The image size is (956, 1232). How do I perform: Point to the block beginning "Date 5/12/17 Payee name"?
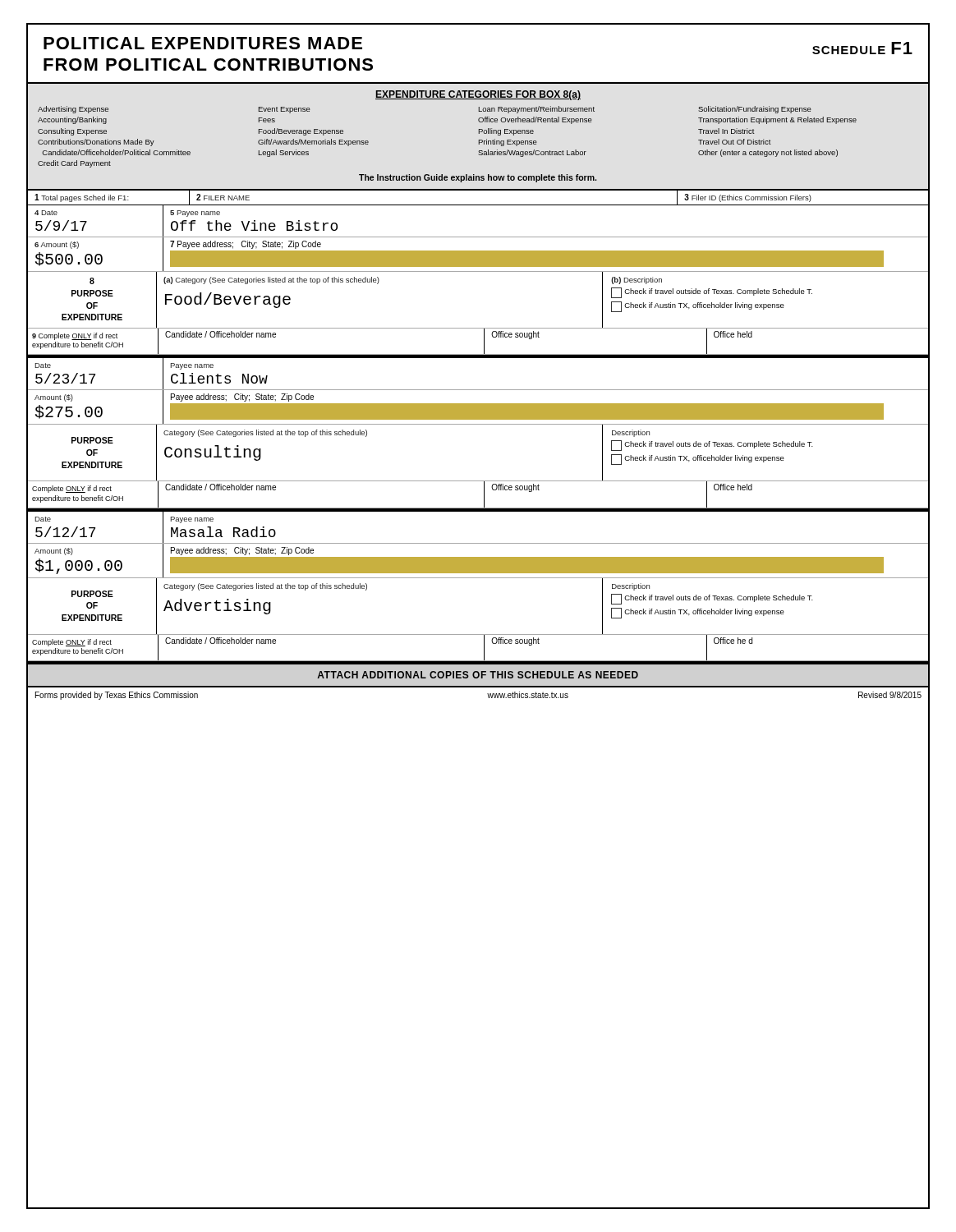(478, 527)
